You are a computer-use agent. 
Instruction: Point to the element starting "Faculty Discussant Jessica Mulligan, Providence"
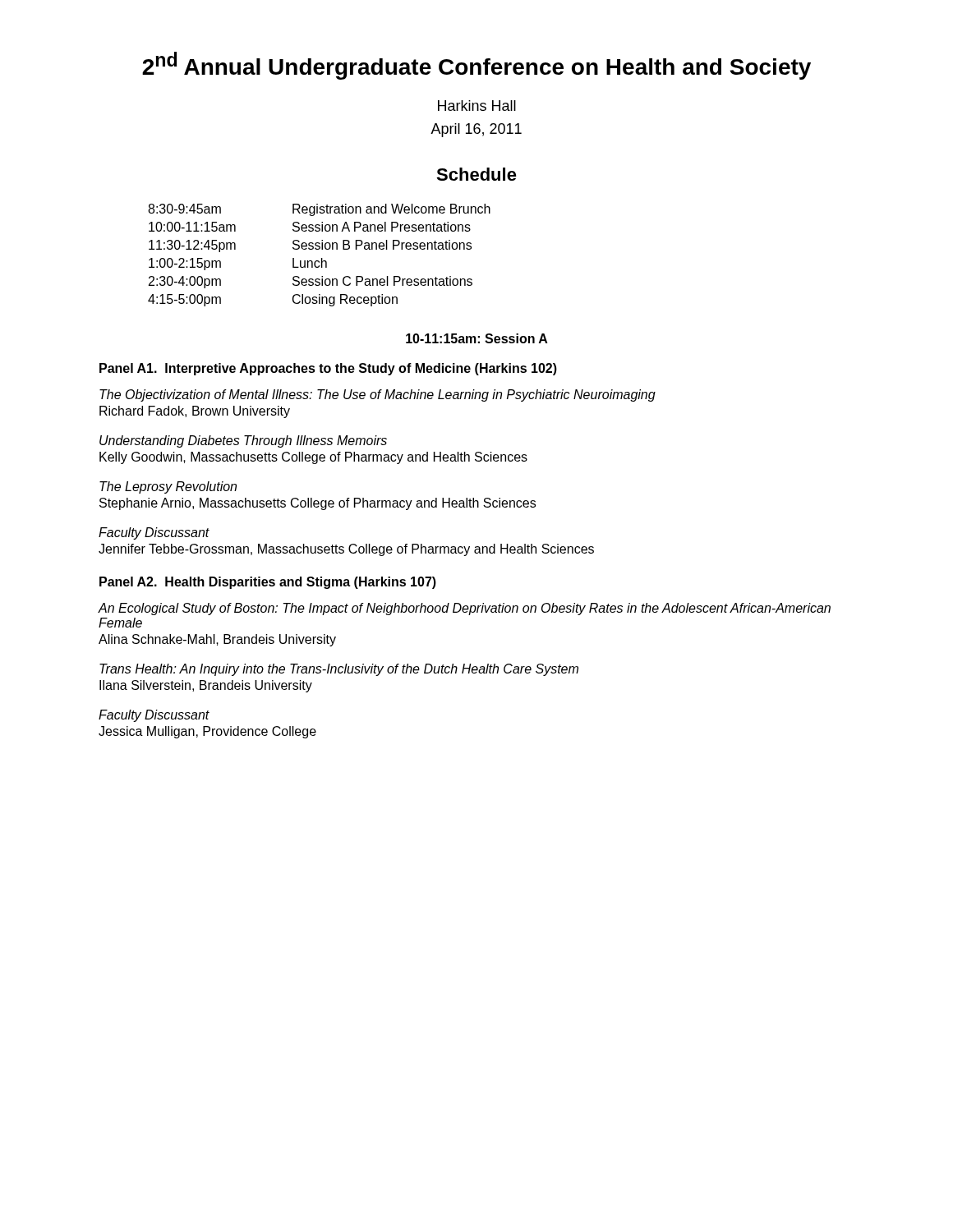(154, 716)
